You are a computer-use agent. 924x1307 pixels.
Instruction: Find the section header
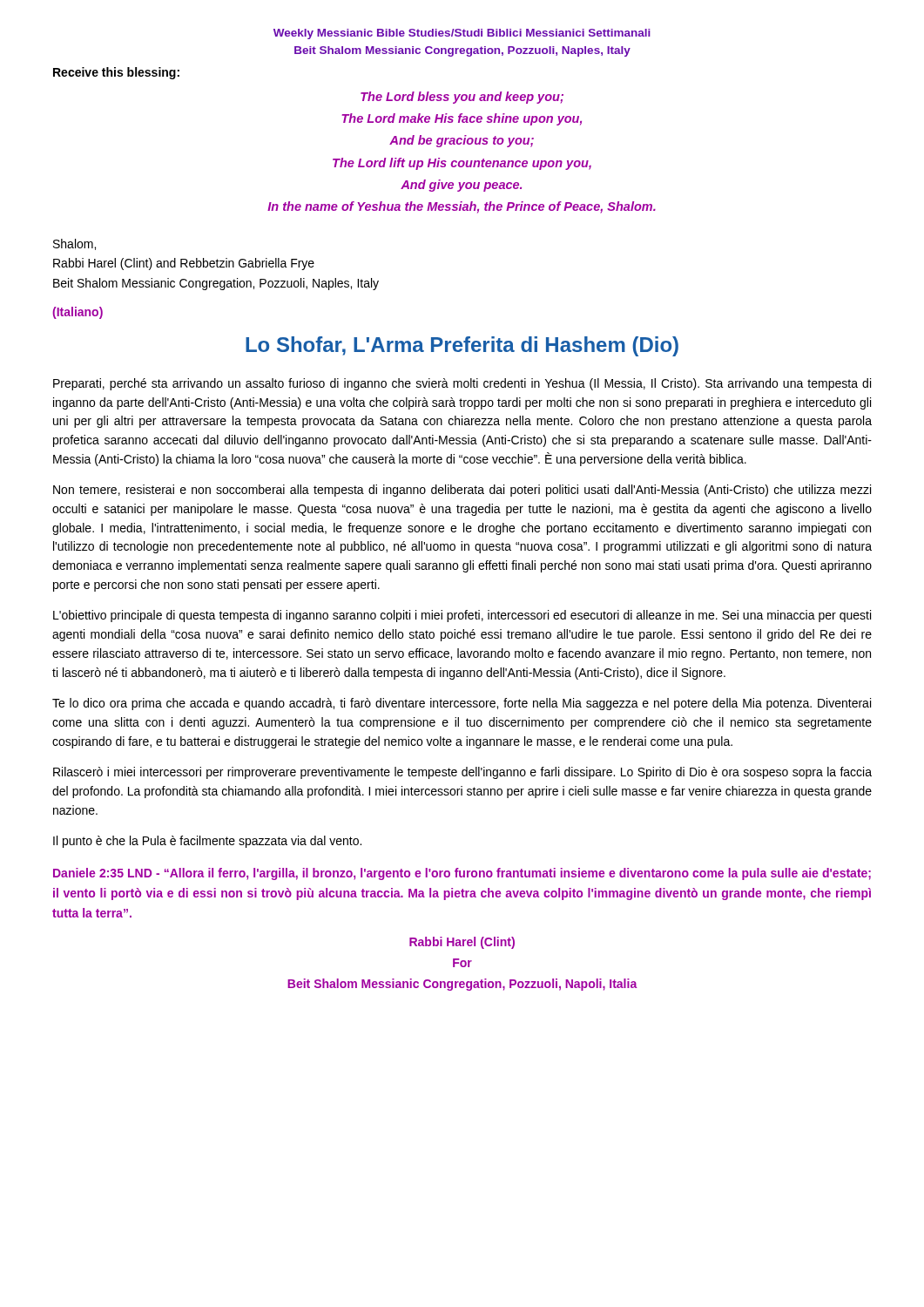(78, 312)
